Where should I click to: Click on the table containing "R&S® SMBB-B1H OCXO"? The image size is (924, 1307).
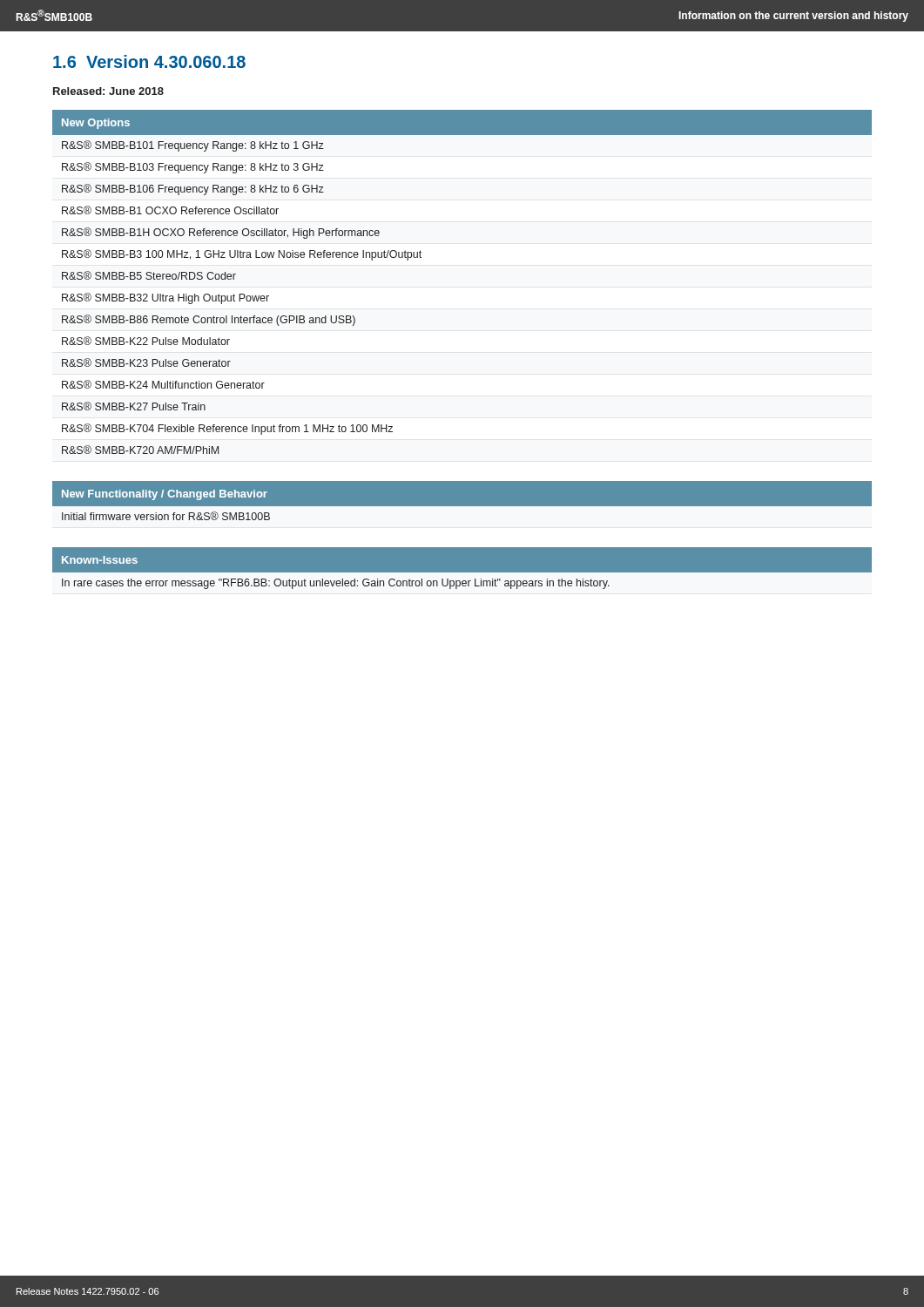462,286
